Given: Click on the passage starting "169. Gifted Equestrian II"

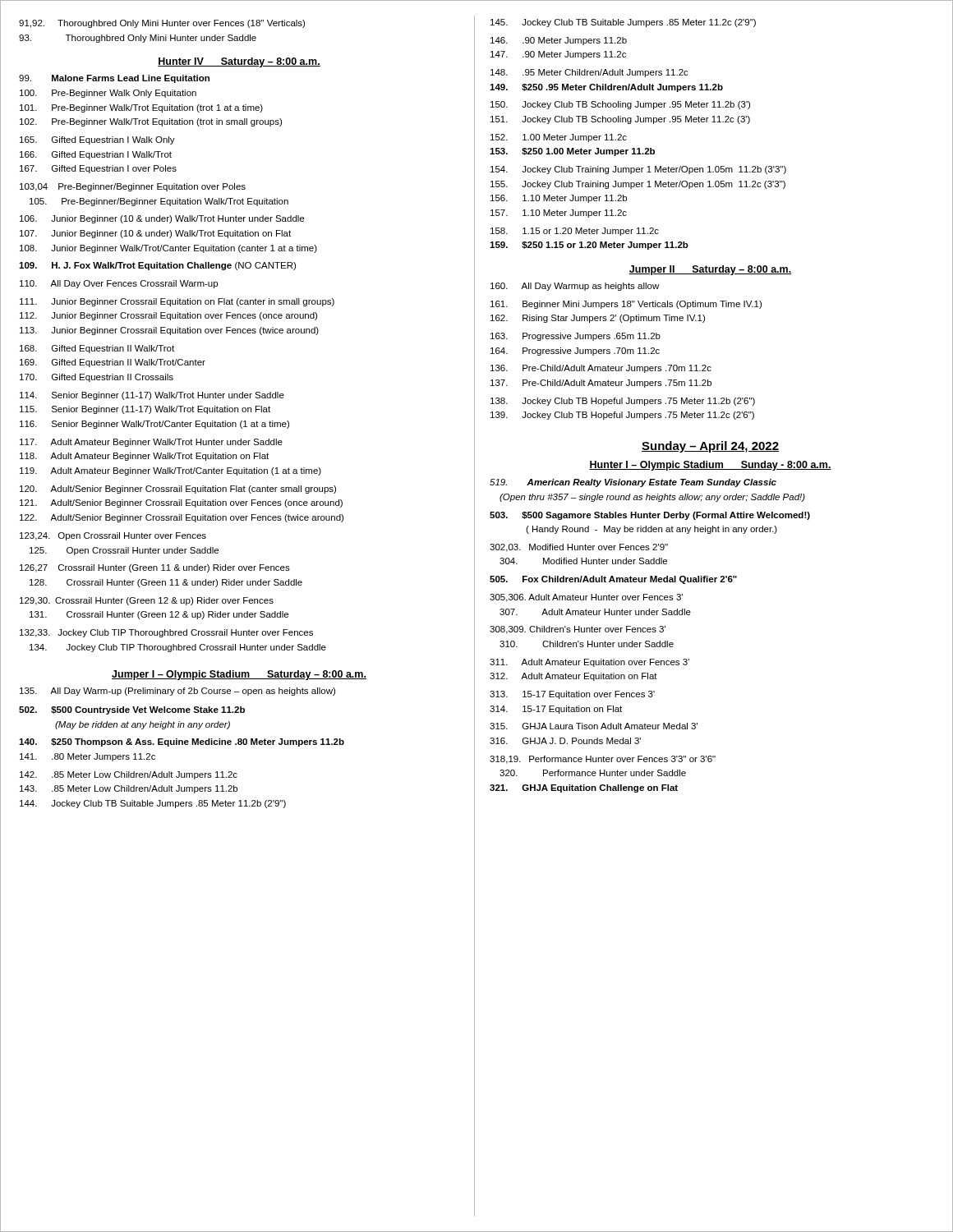Looking at the screenshot, I should coord(112,363).
